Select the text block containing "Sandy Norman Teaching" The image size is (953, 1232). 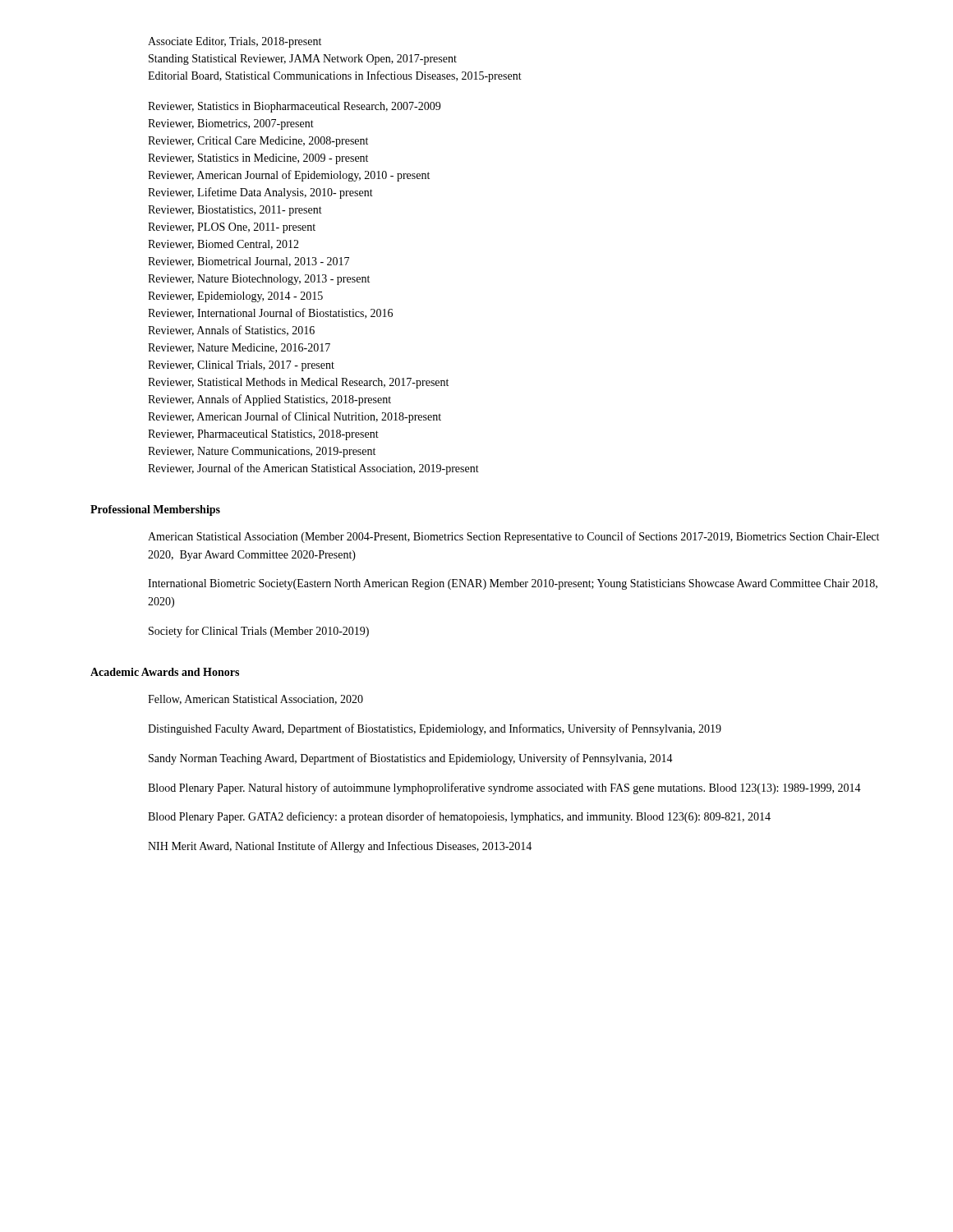tap(410, 758)
